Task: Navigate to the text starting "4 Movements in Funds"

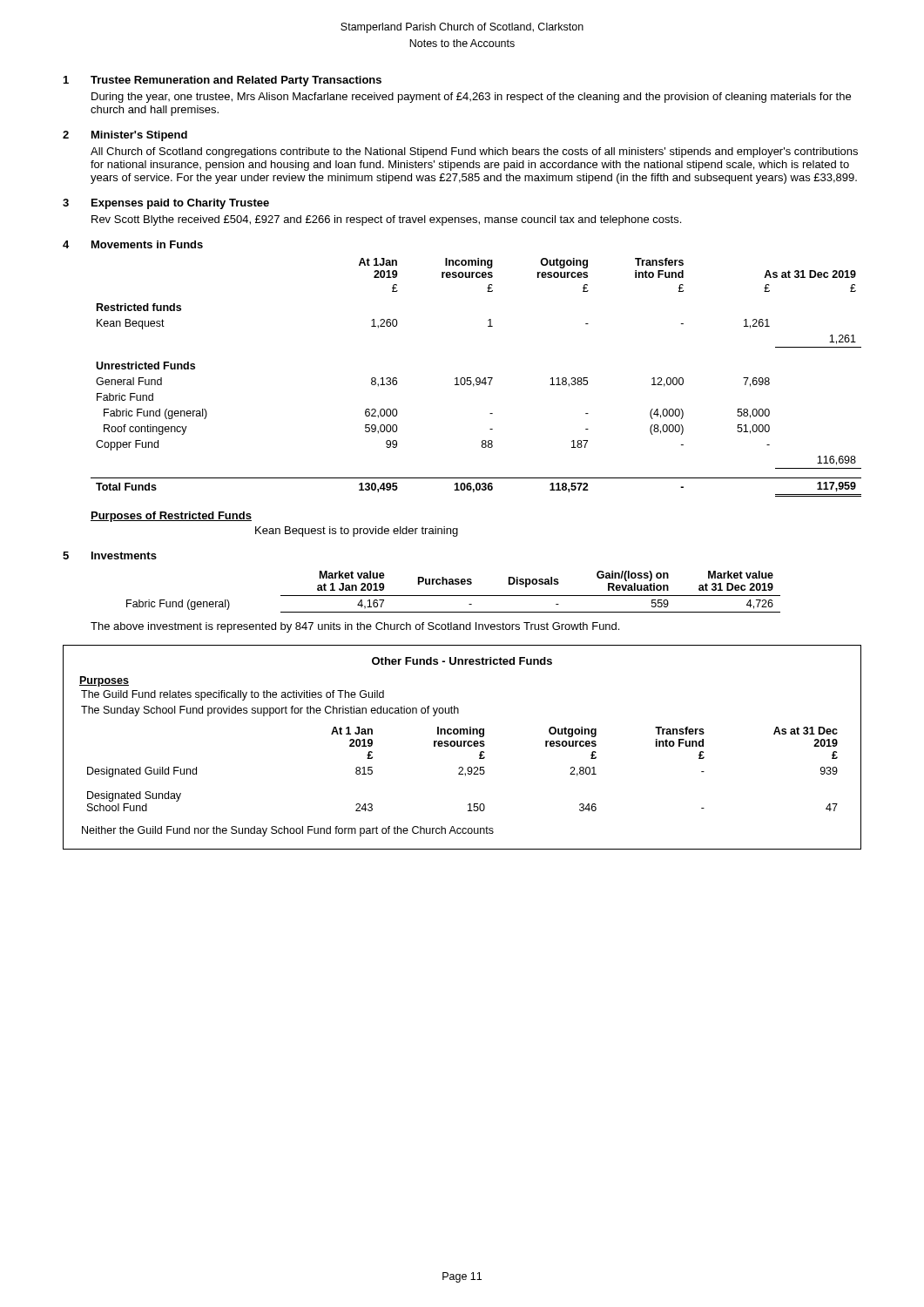Action: [133, 244]
